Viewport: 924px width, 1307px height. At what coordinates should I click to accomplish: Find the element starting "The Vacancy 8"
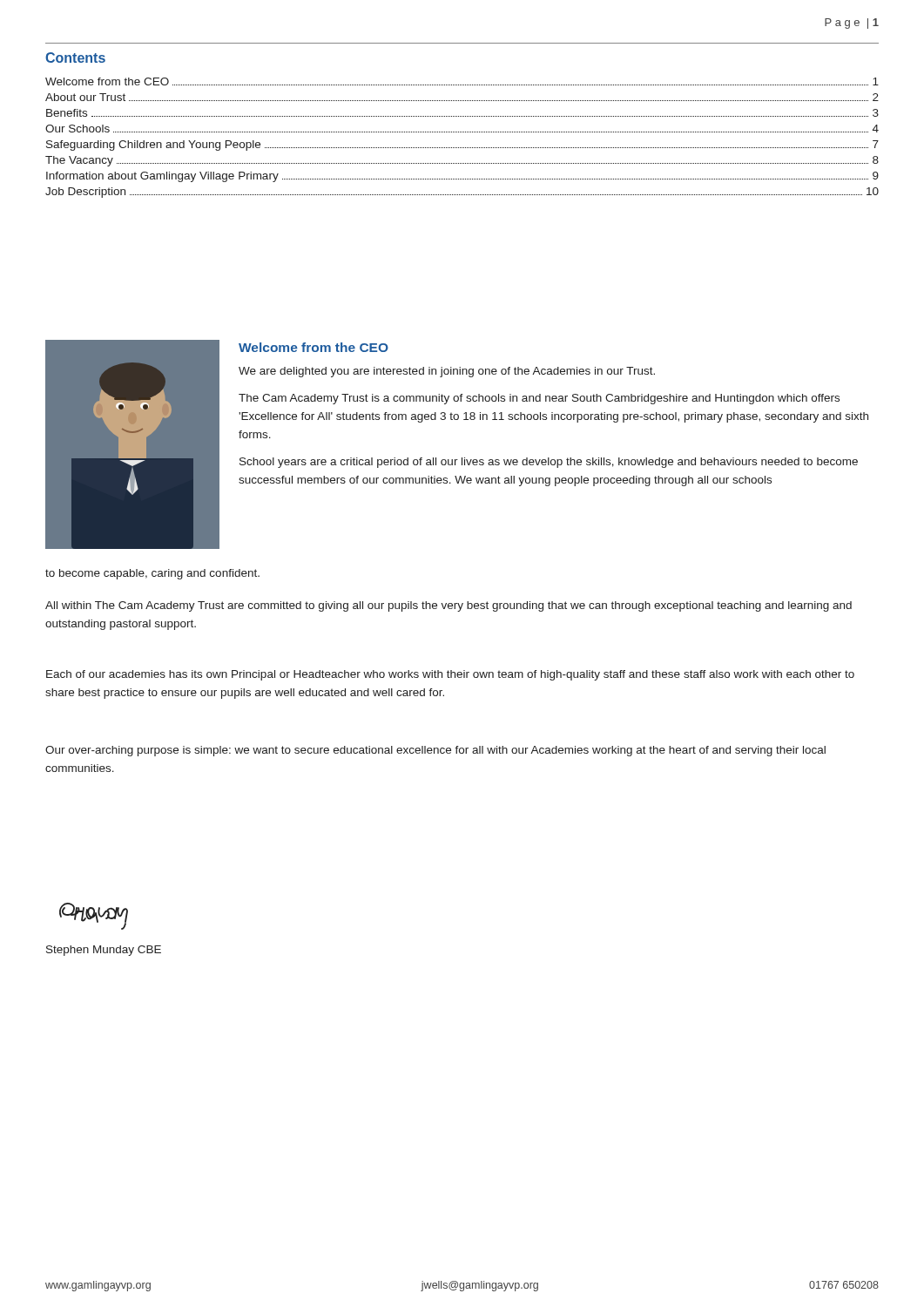[x=462, y=160]
